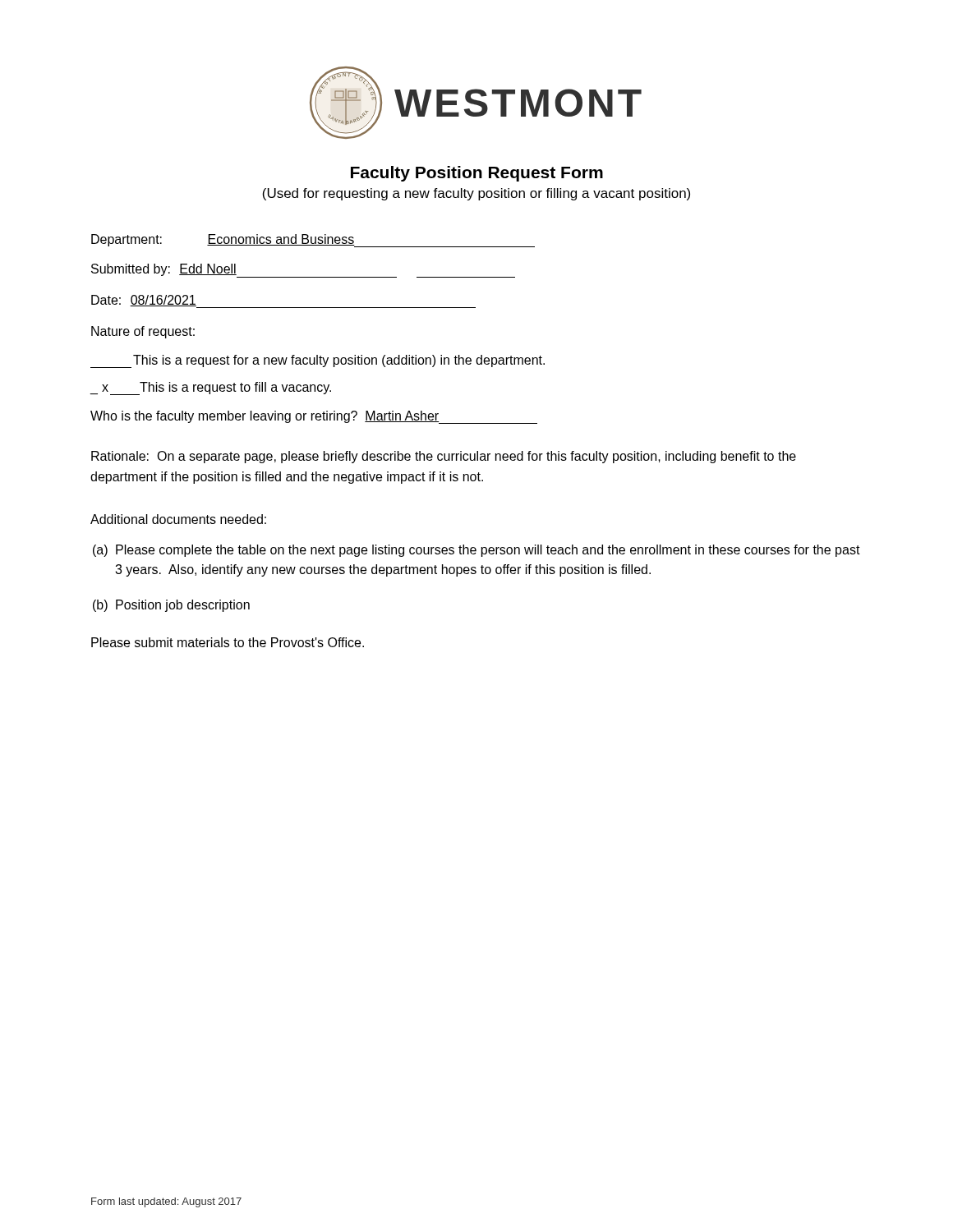The width and height of the screenshot is (953, 1232).
Task: Click the passage that begins "This is a"
Action: pos(318,360)
